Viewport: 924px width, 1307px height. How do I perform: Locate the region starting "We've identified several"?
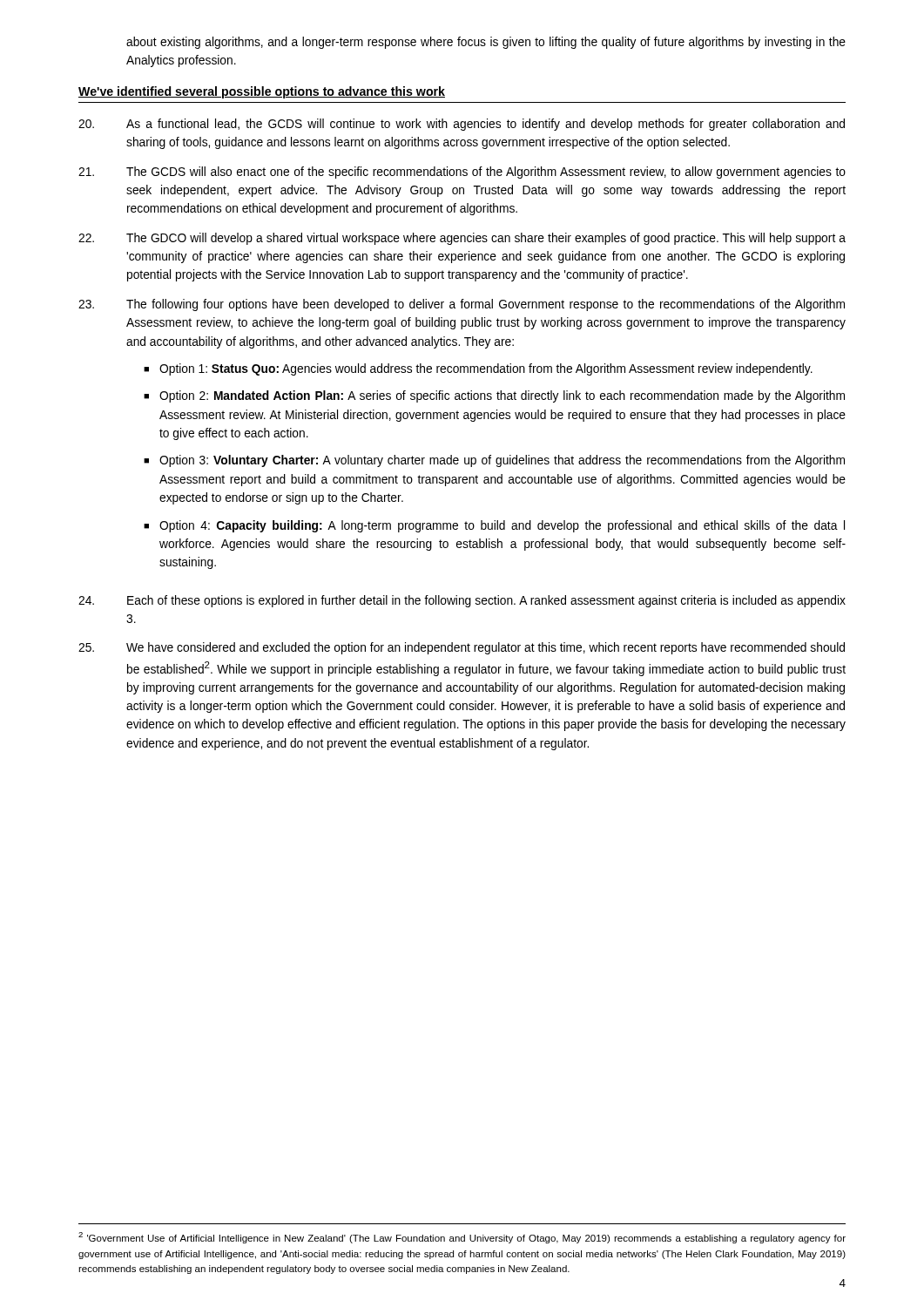point(262,91)
